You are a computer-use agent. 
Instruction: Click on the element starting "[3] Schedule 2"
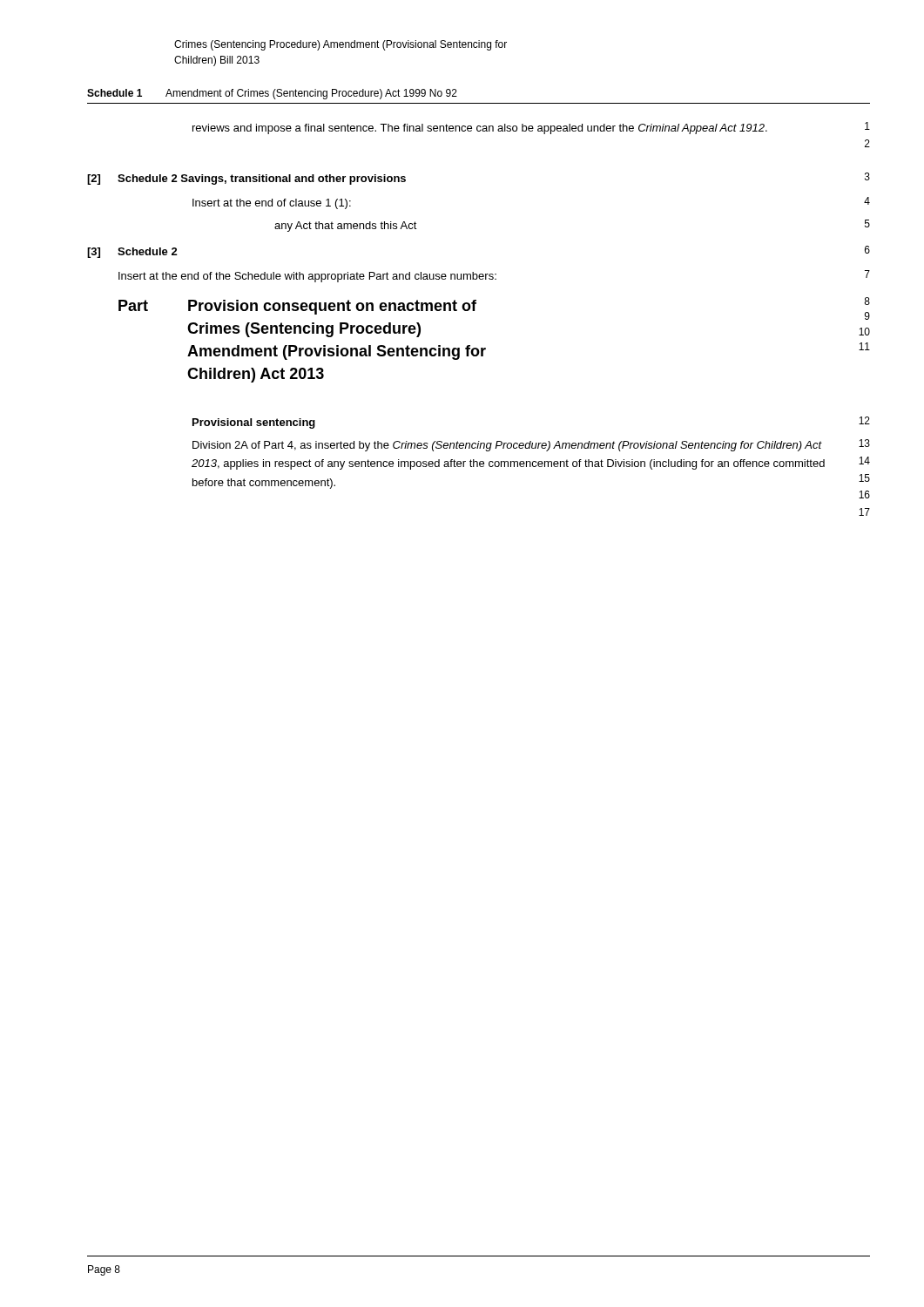tap(132, 252)
